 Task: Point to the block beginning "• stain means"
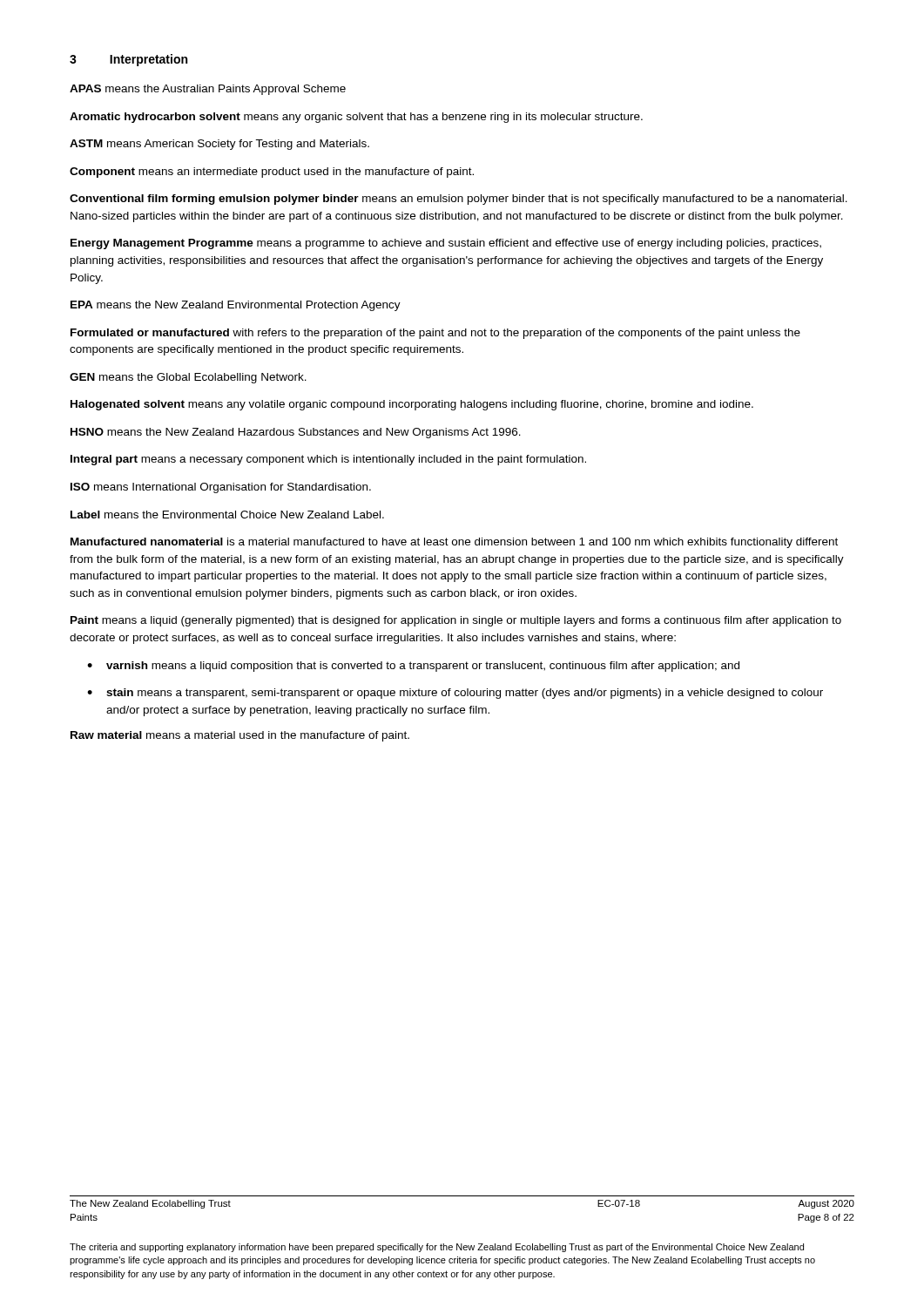[471, 701]
